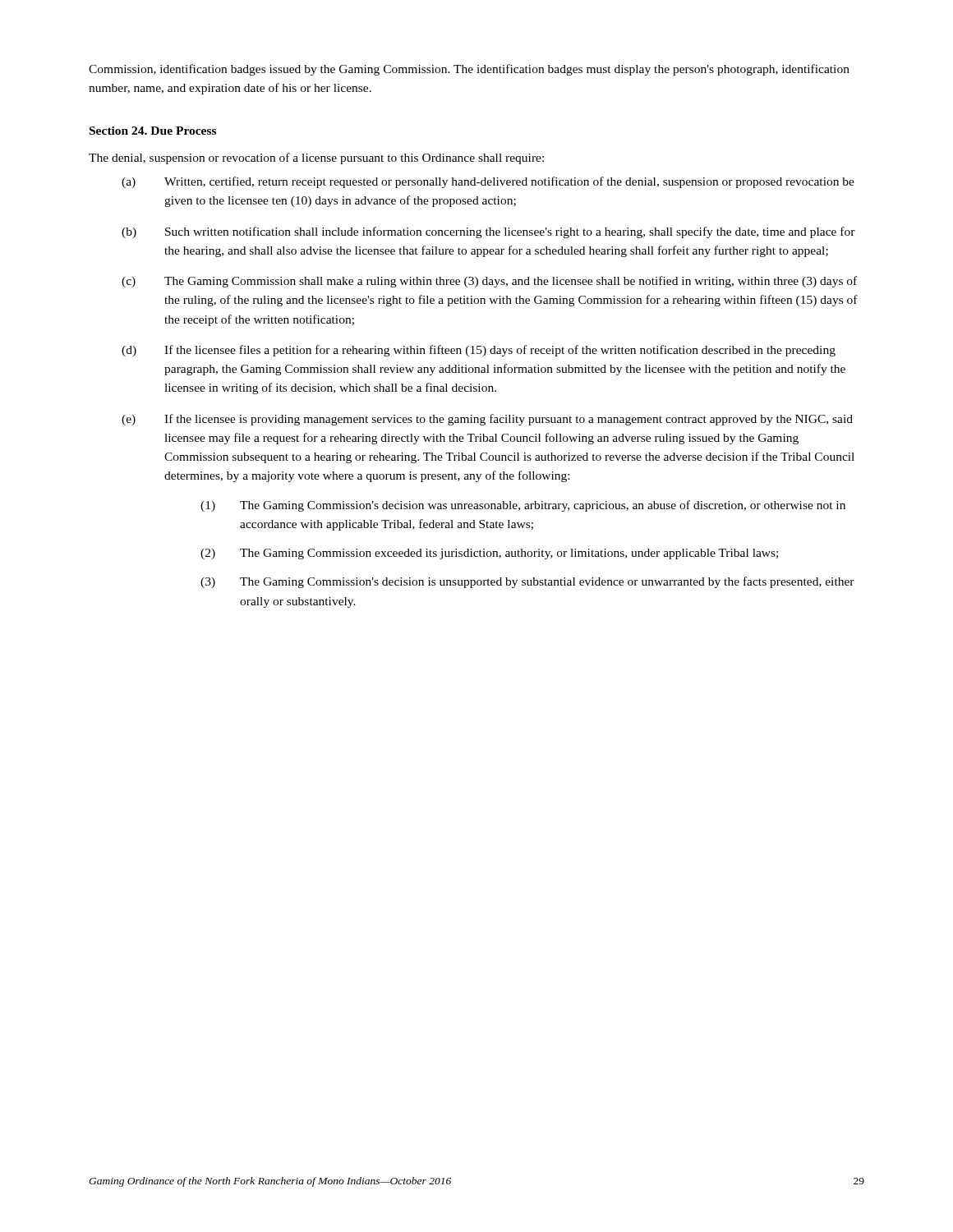Image resolution: width=953 pixels, height=1232 pixels.
Task: Click on the list item with the text "(3) The Gaming Commission's"
Action: [x=532, y=591]
